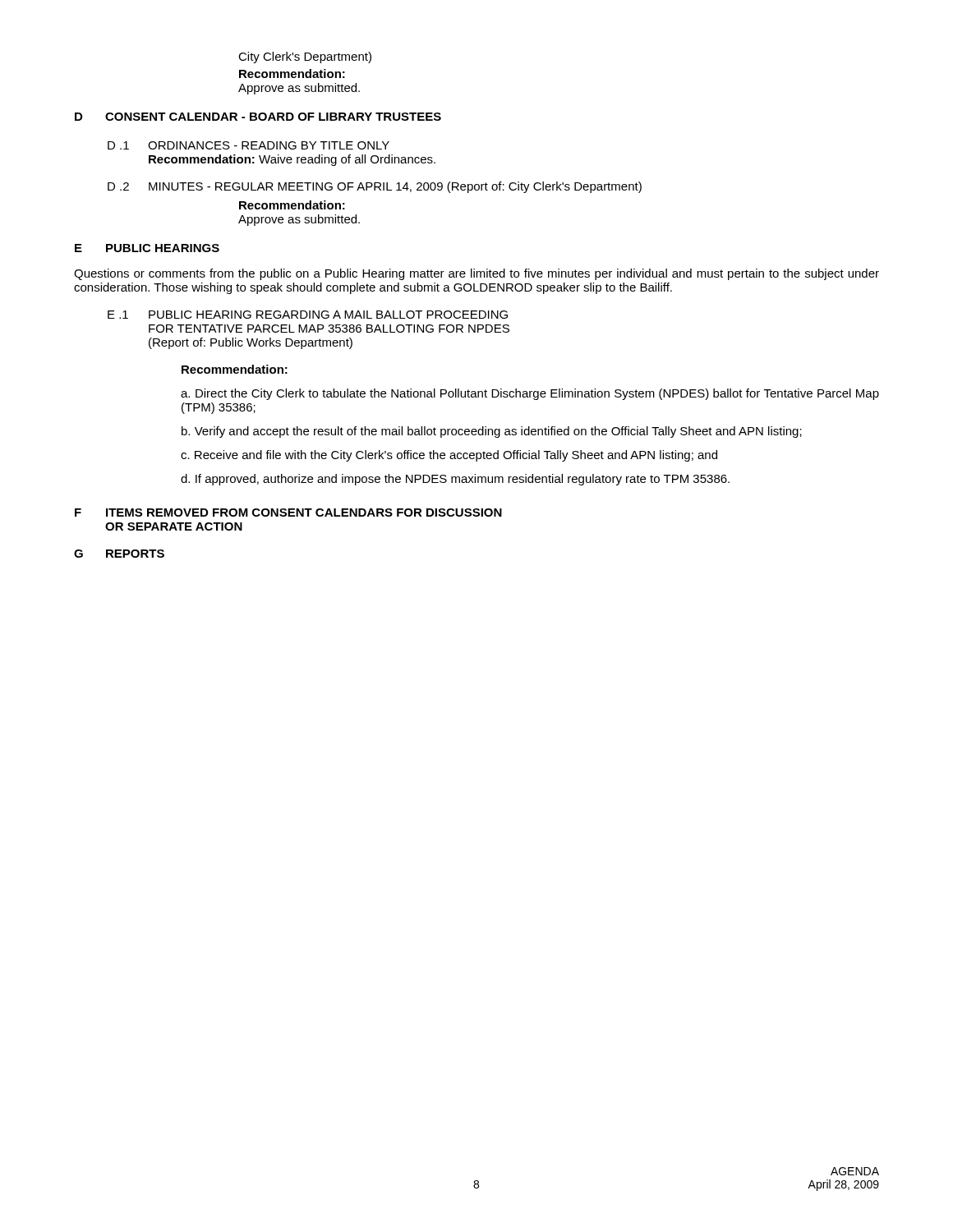Locate the text starting "D .1 ORDINANCES - READING BY TITLE"
This screenshot has width=953, height=1232.
coord(272,152)
